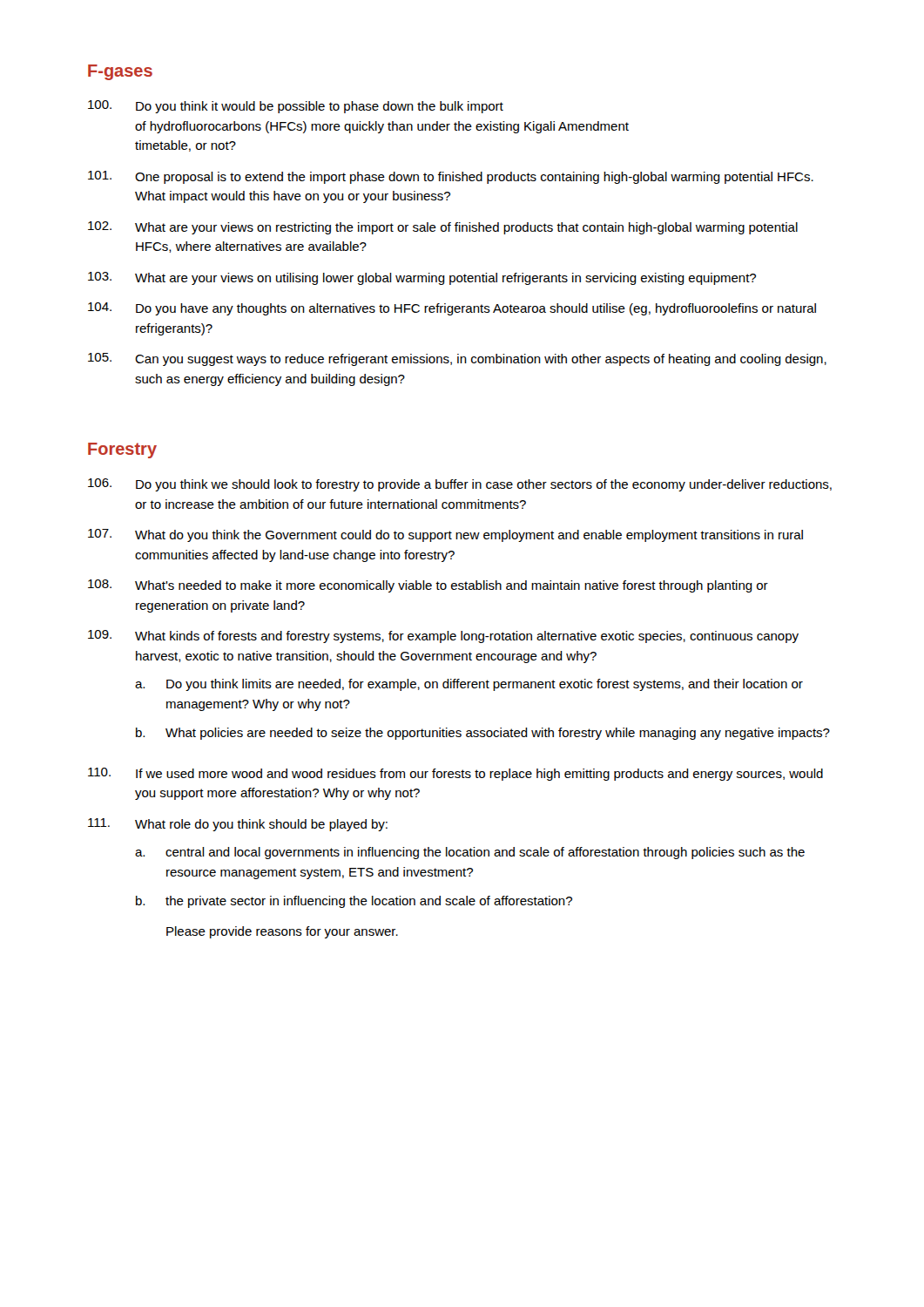This screenshot has height=1307, width=924.
Task: Find the block on this page that starts "100. Do you think it would"
Action: [x=462, y=126]
